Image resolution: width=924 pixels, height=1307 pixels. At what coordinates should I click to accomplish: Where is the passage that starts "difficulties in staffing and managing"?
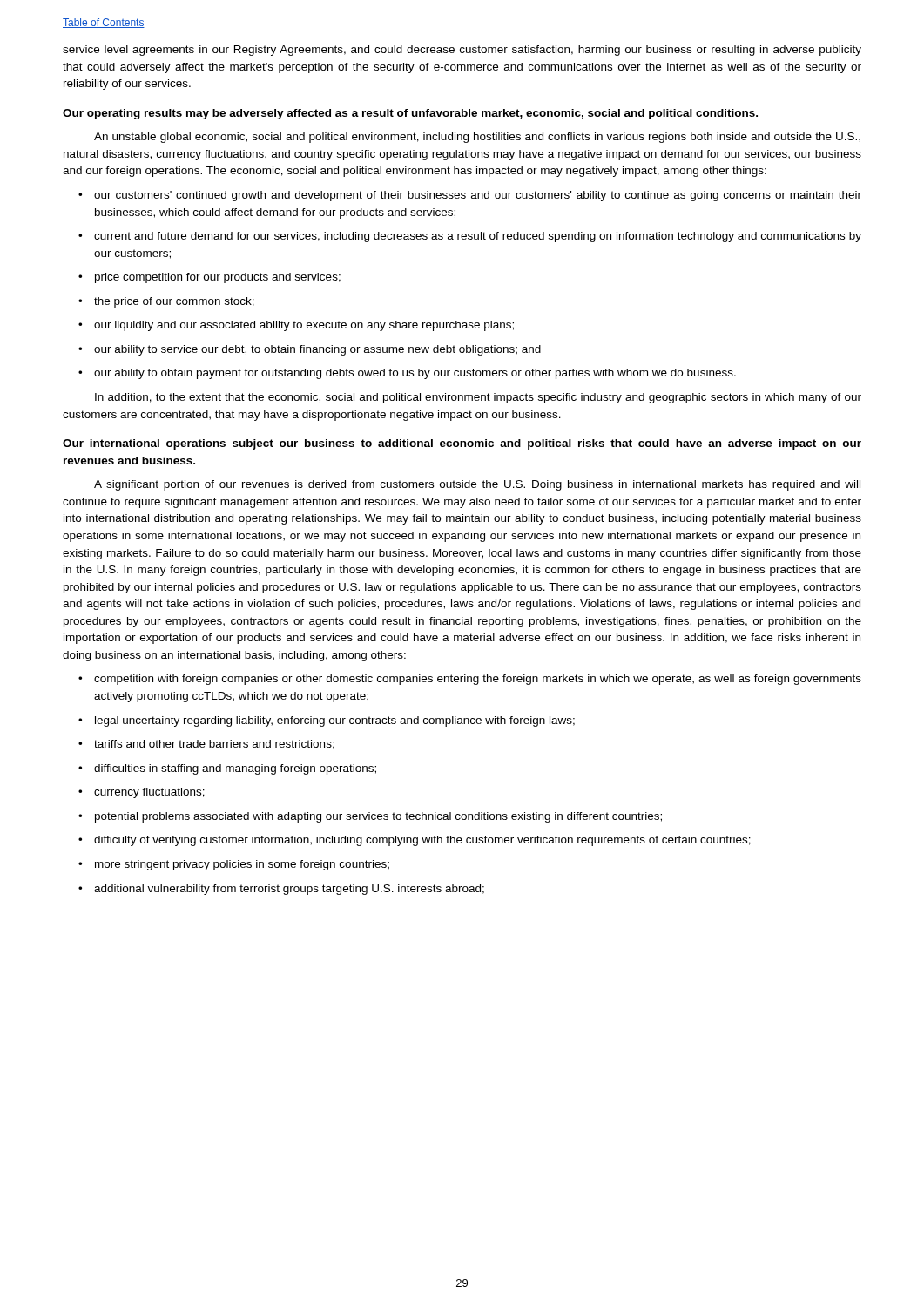click(227, 769)
